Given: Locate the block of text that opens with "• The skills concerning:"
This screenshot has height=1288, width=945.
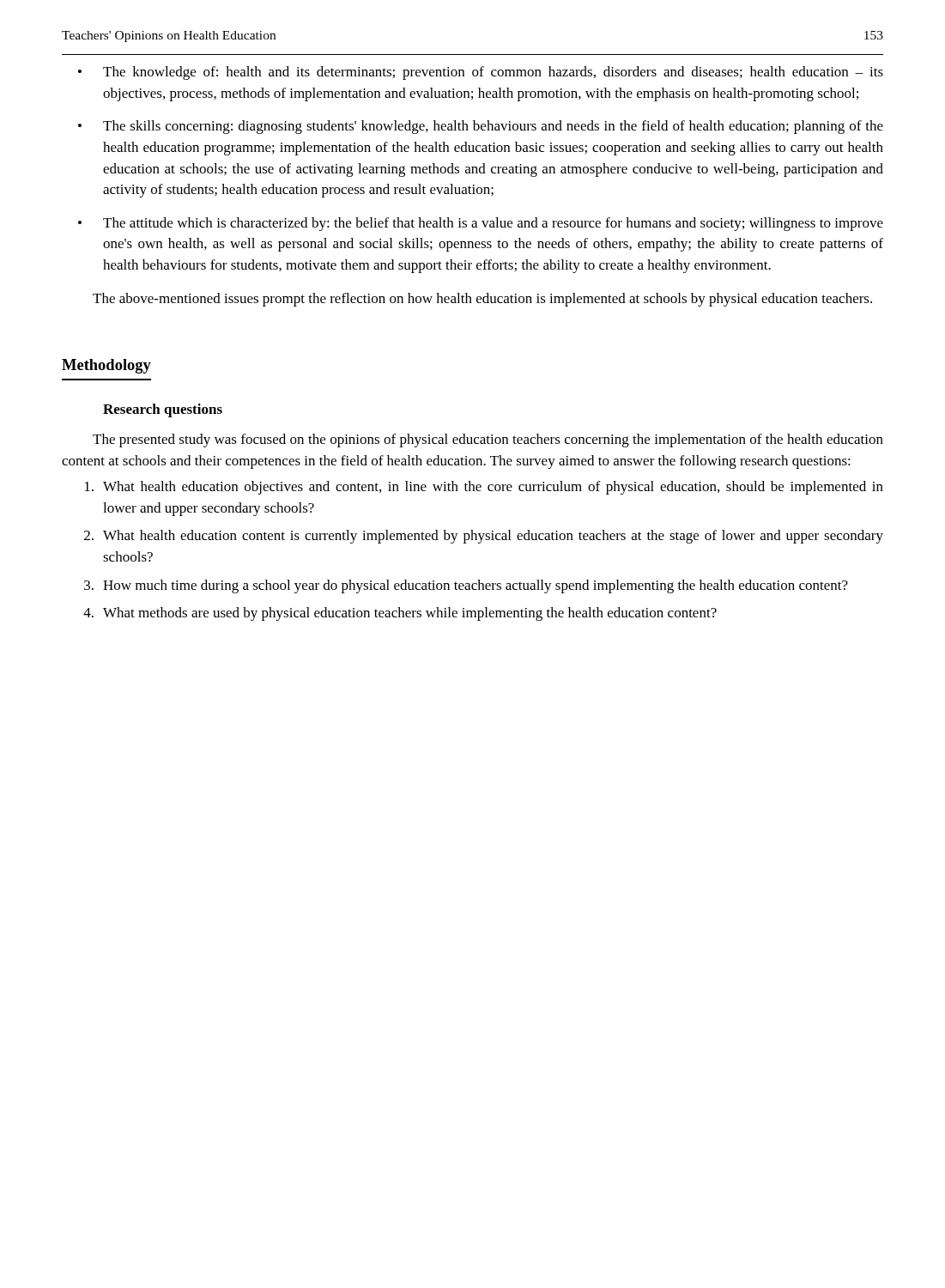Looking at the screenshot, I should pos(472,158).
